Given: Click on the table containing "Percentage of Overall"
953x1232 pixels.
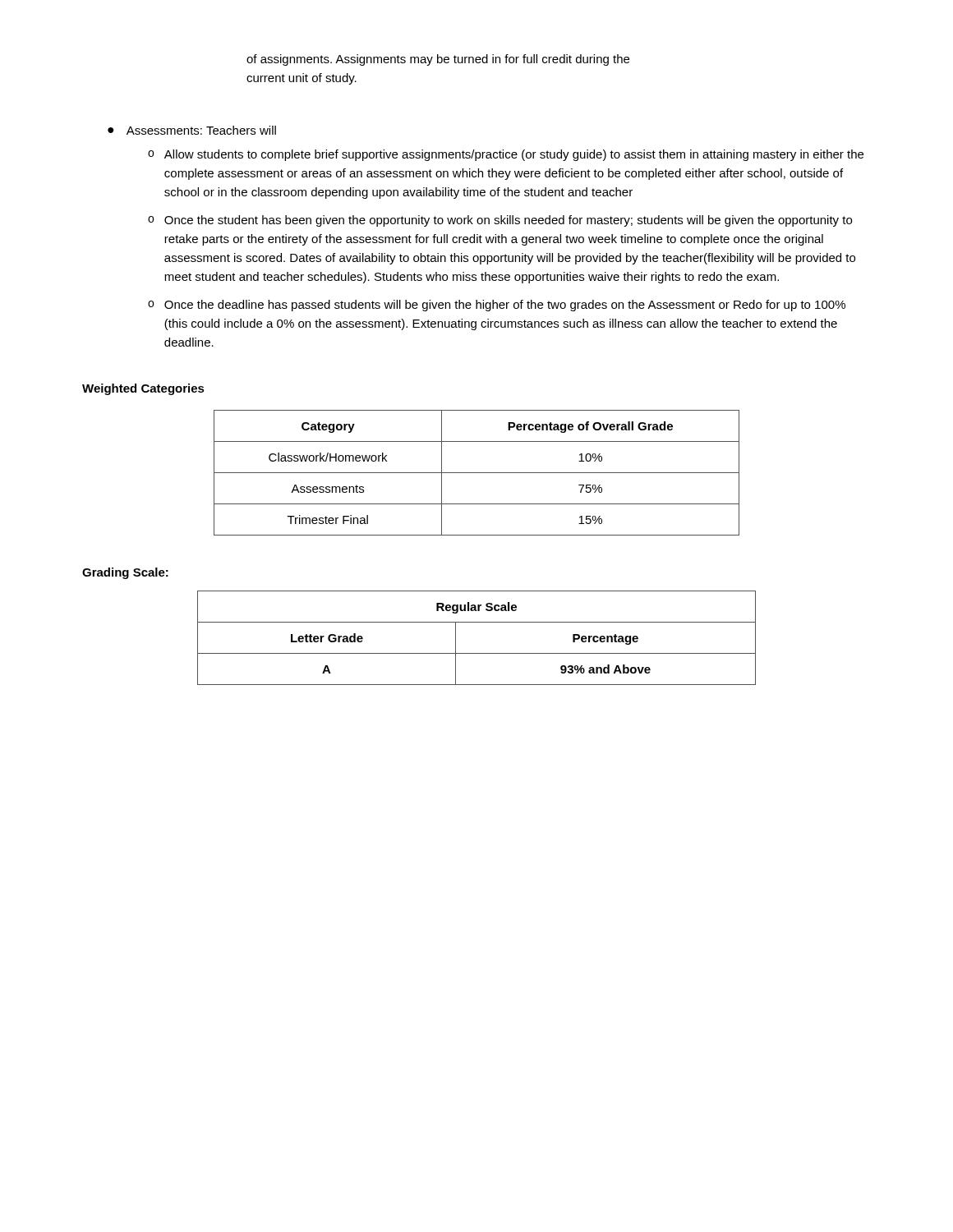Looking at the screenshot, I should pyautogui.click(x=476, y=473).
